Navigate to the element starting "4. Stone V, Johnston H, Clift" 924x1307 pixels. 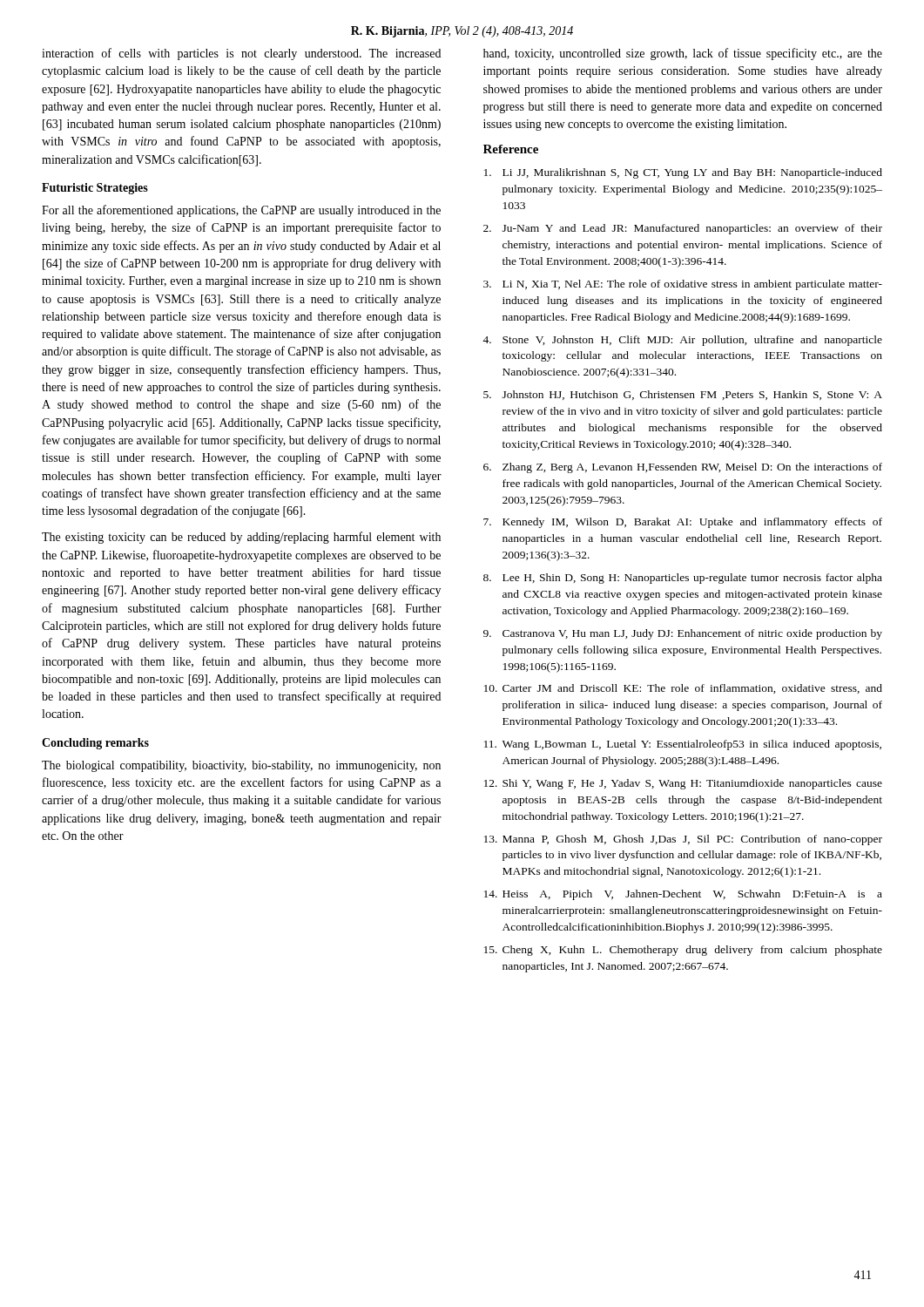tap(683, 356)
